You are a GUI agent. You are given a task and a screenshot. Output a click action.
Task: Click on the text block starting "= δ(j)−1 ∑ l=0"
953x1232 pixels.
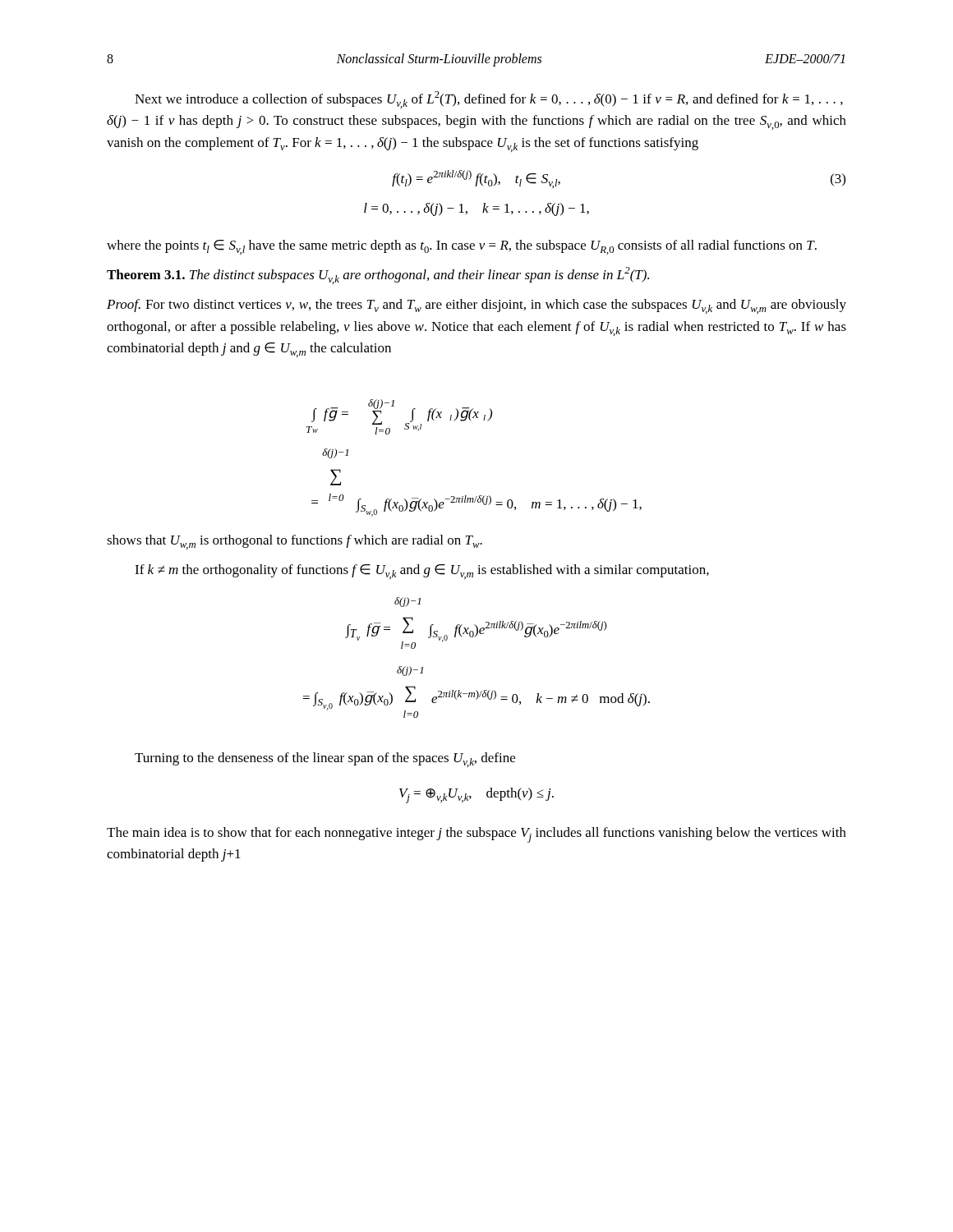coord(335,455)
